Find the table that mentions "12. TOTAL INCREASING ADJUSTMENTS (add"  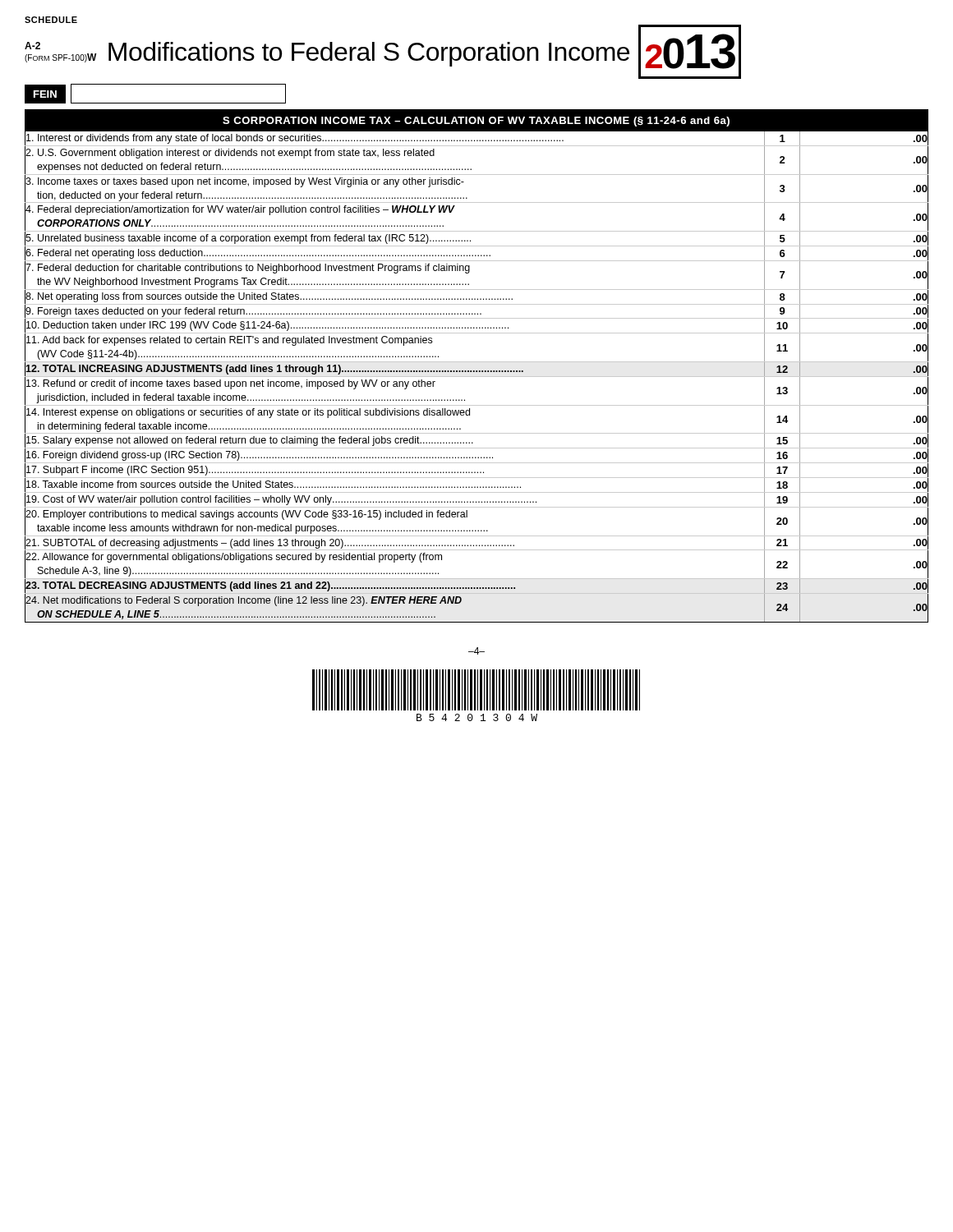point(476,377)
